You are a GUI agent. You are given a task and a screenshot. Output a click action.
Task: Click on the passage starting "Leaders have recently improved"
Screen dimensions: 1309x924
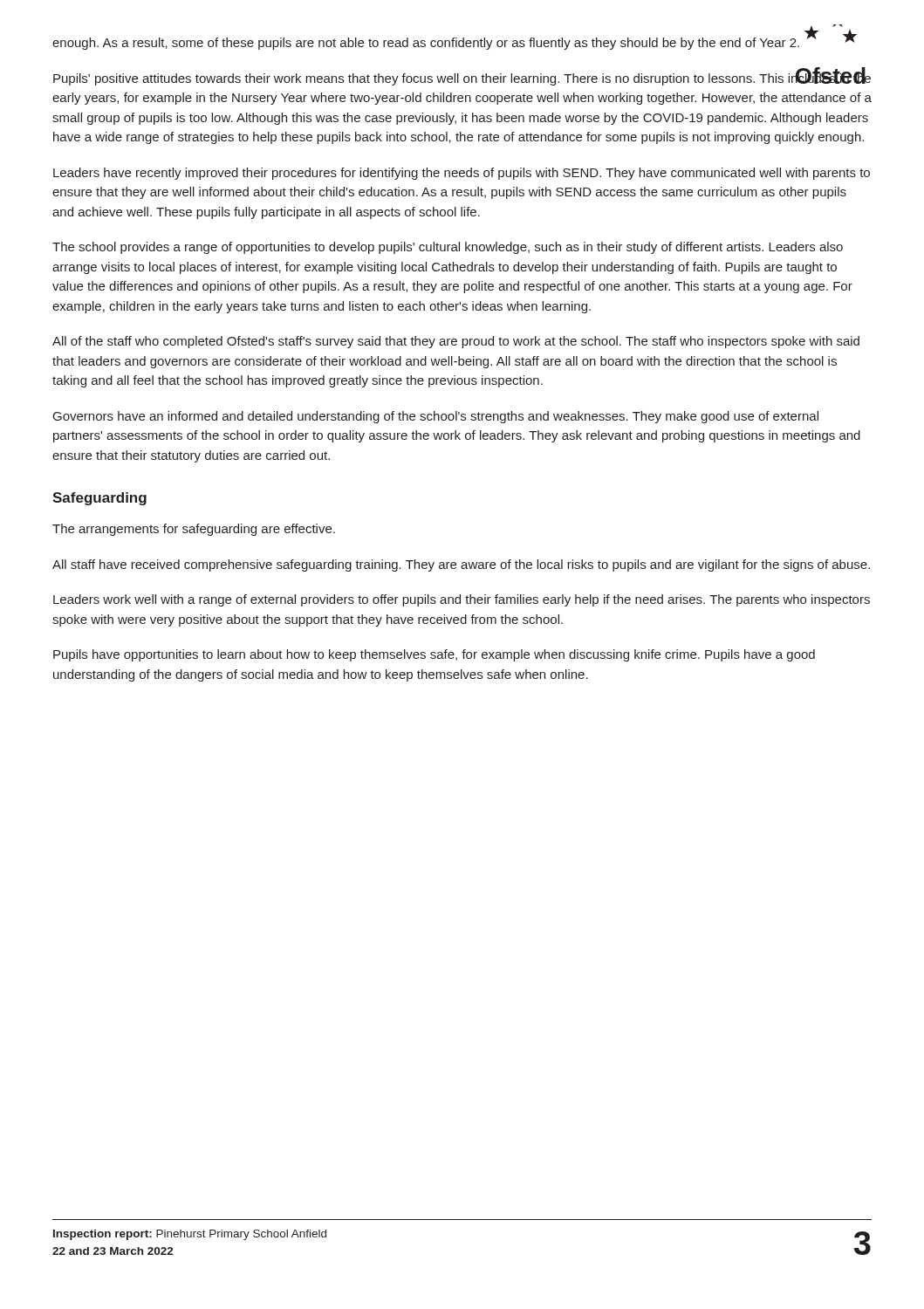461,192
